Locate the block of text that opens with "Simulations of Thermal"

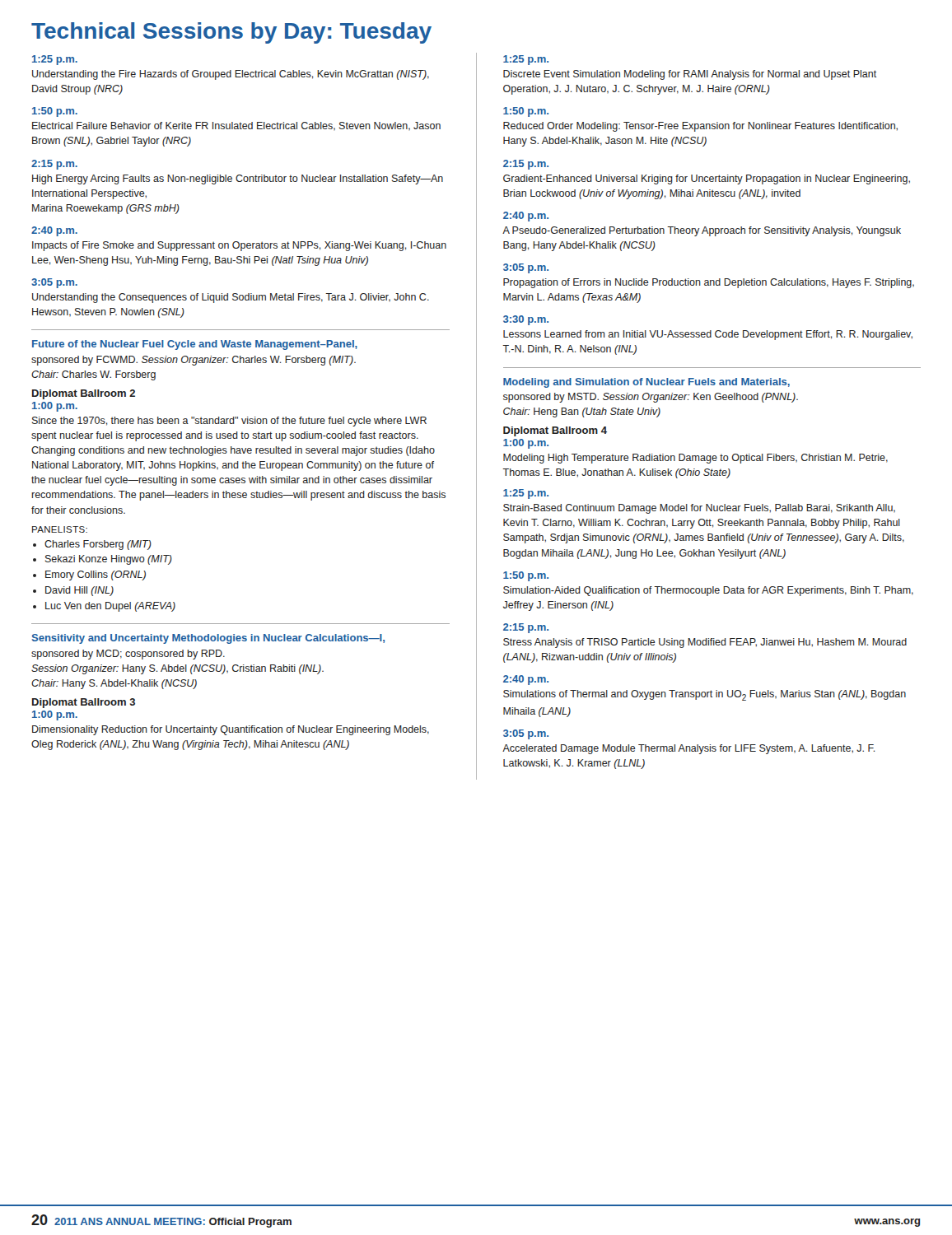[x=712, y=703]
